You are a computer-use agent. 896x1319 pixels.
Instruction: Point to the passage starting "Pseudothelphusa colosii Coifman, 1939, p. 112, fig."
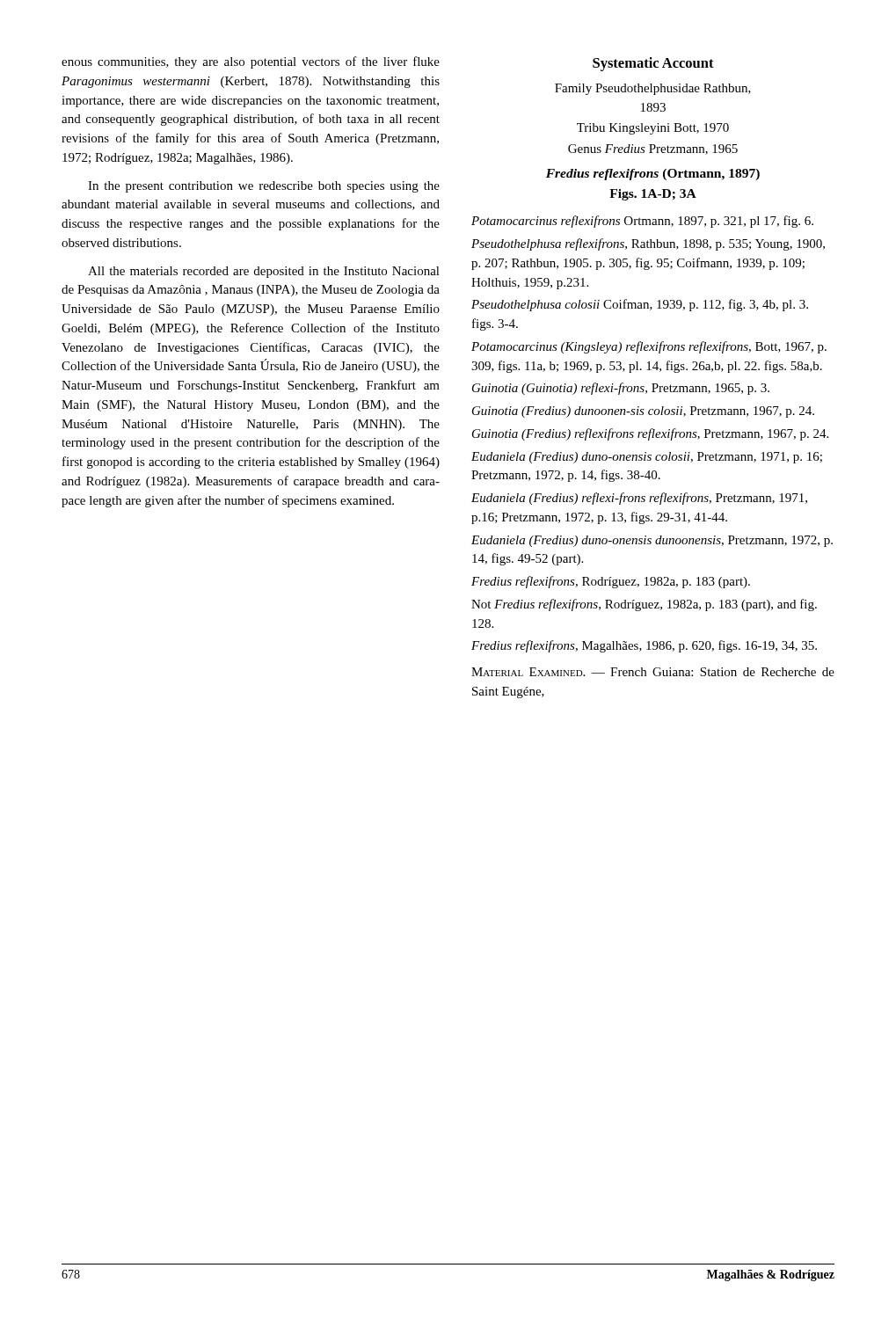640,314
